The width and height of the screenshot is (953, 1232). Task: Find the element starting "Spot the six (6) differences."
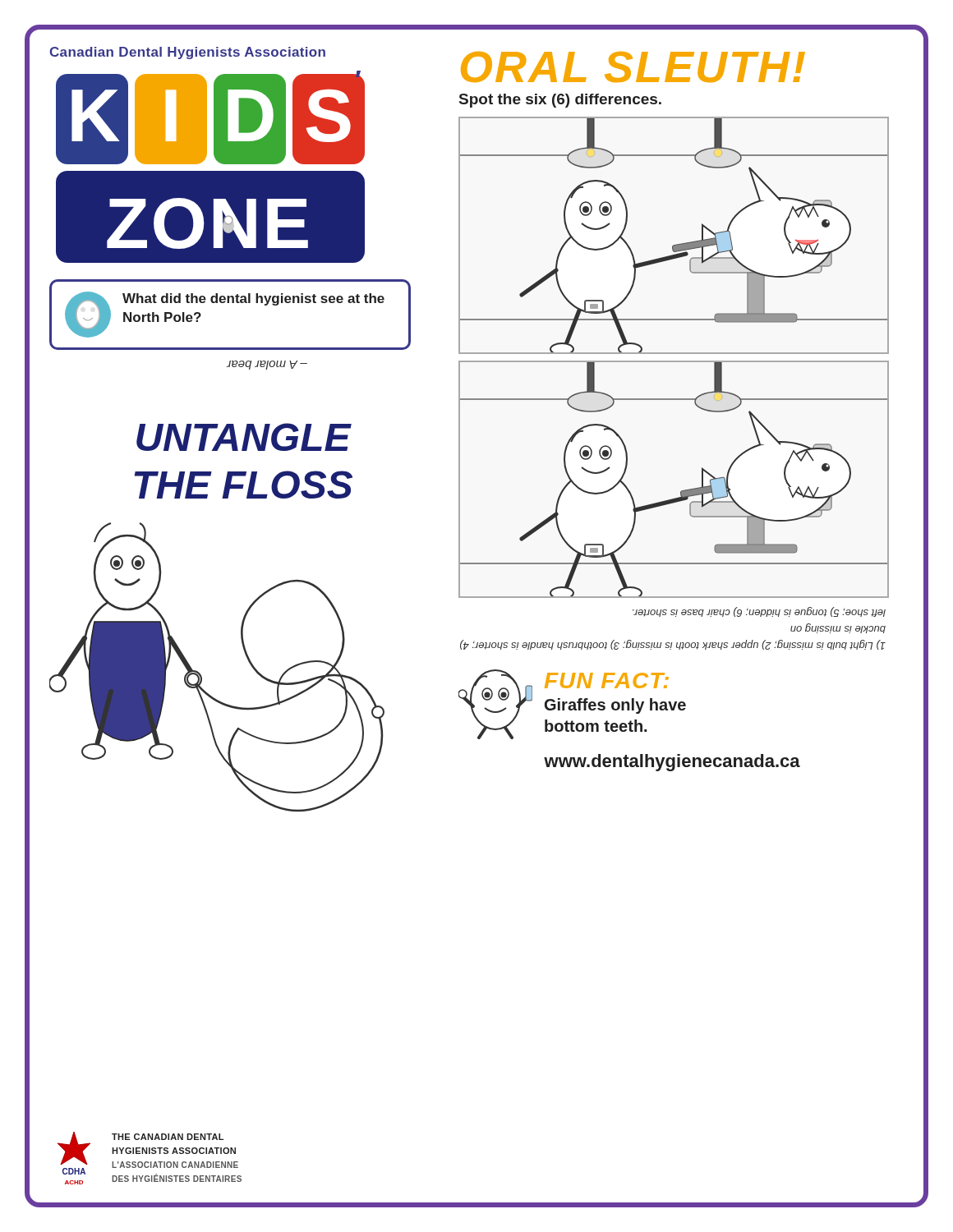560,99
